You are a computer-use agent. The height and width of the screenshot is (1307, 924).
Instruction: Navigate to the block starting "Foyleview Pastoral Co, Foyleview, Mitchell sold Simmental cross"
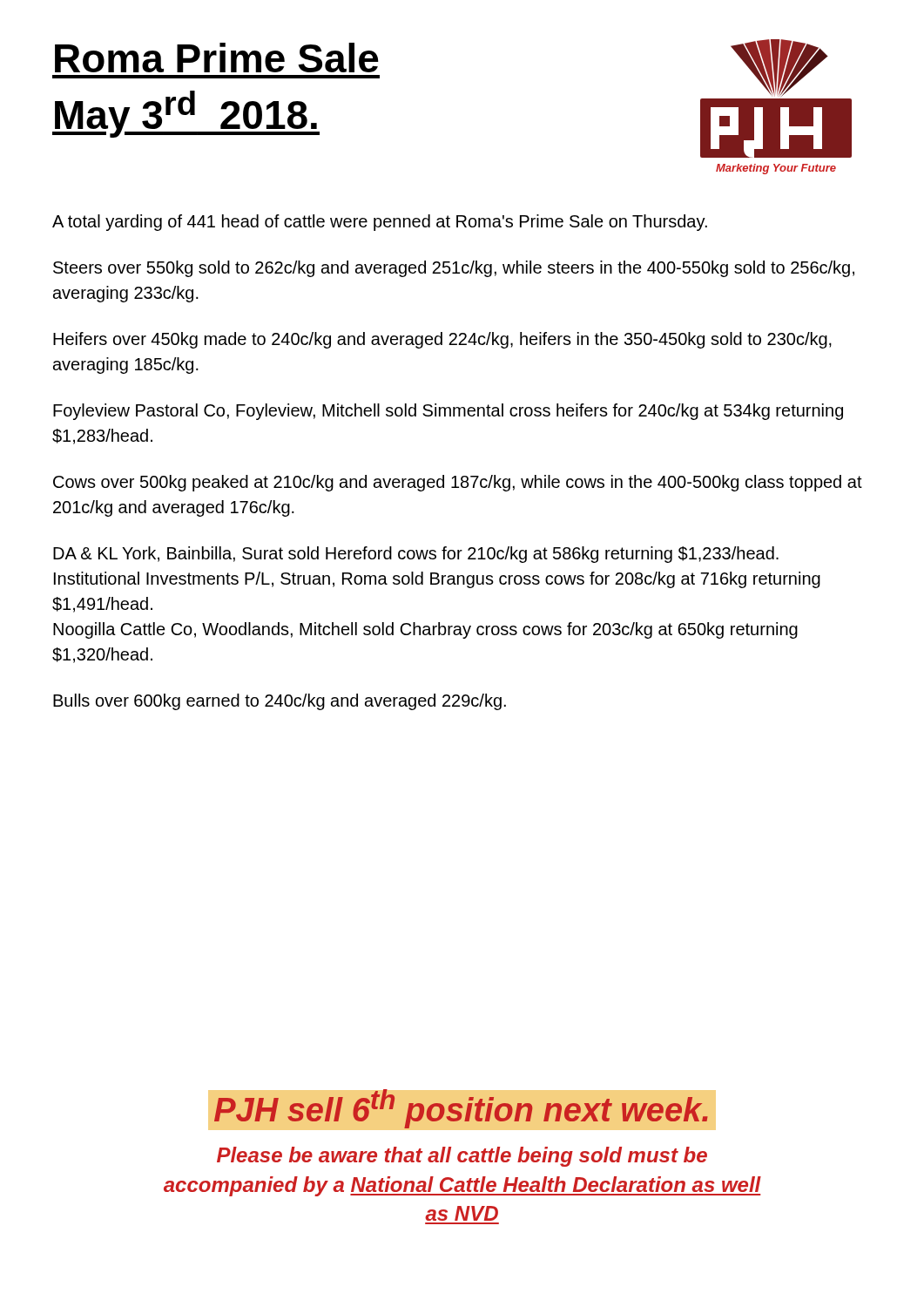(448, 423)
